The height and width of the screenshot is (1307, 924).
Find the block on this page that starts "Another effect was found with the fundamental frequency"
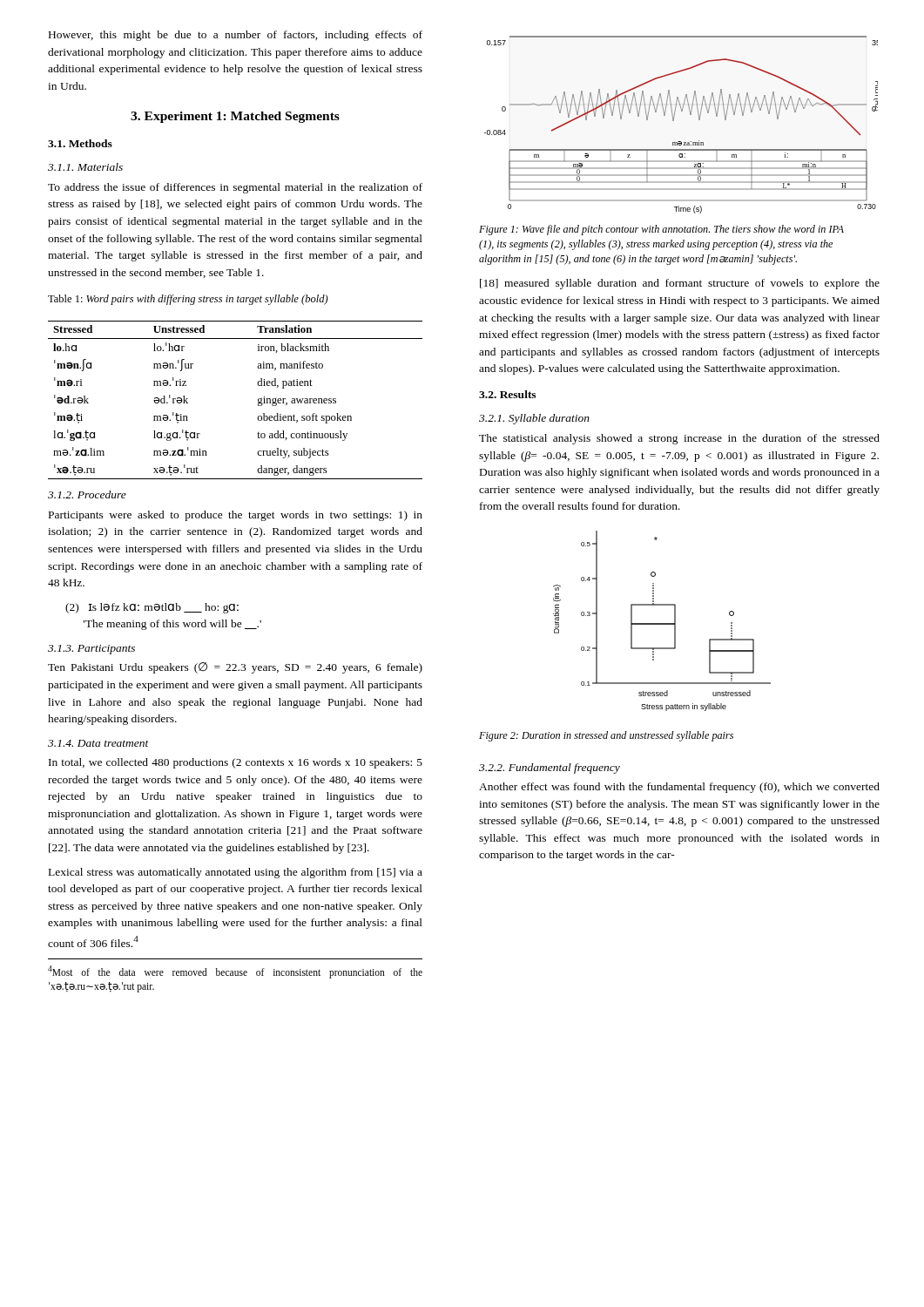coord(679,821)
